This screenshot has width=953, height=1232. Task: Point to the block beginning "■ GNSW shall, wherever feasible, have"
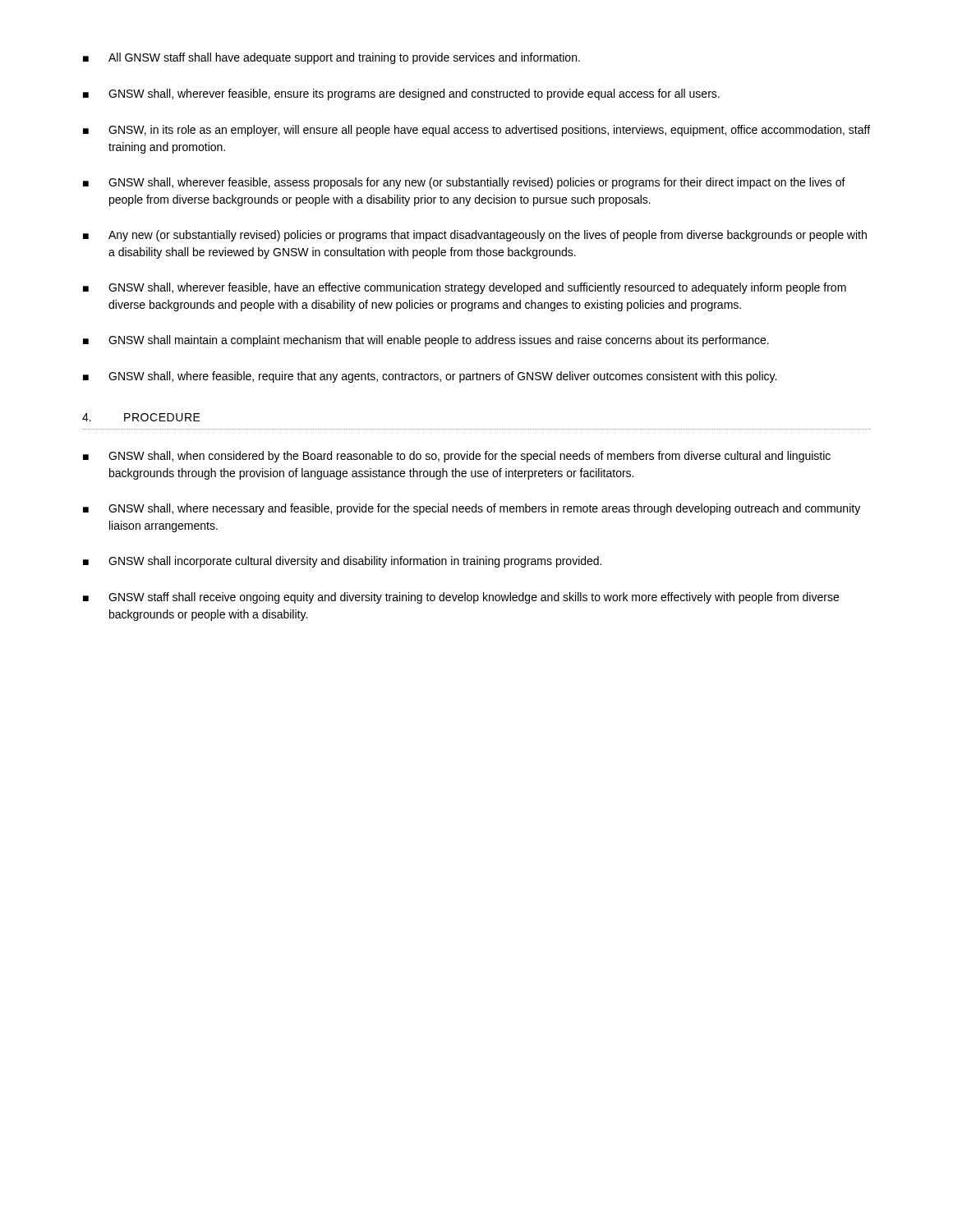click(476, 297)
